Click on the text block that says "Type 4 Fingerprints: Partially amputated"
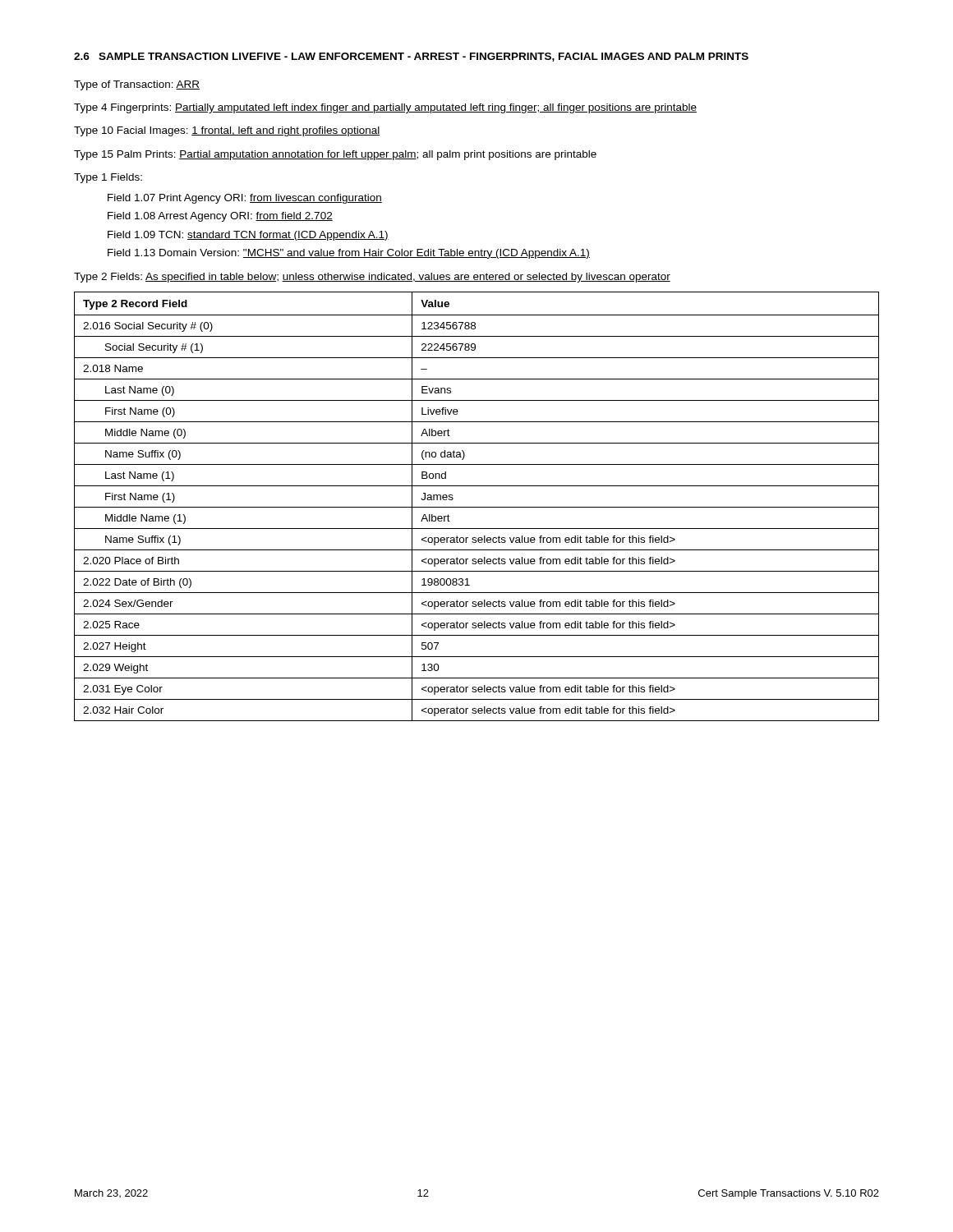The width and height of the screenshot is (953, 1232). 385,107
